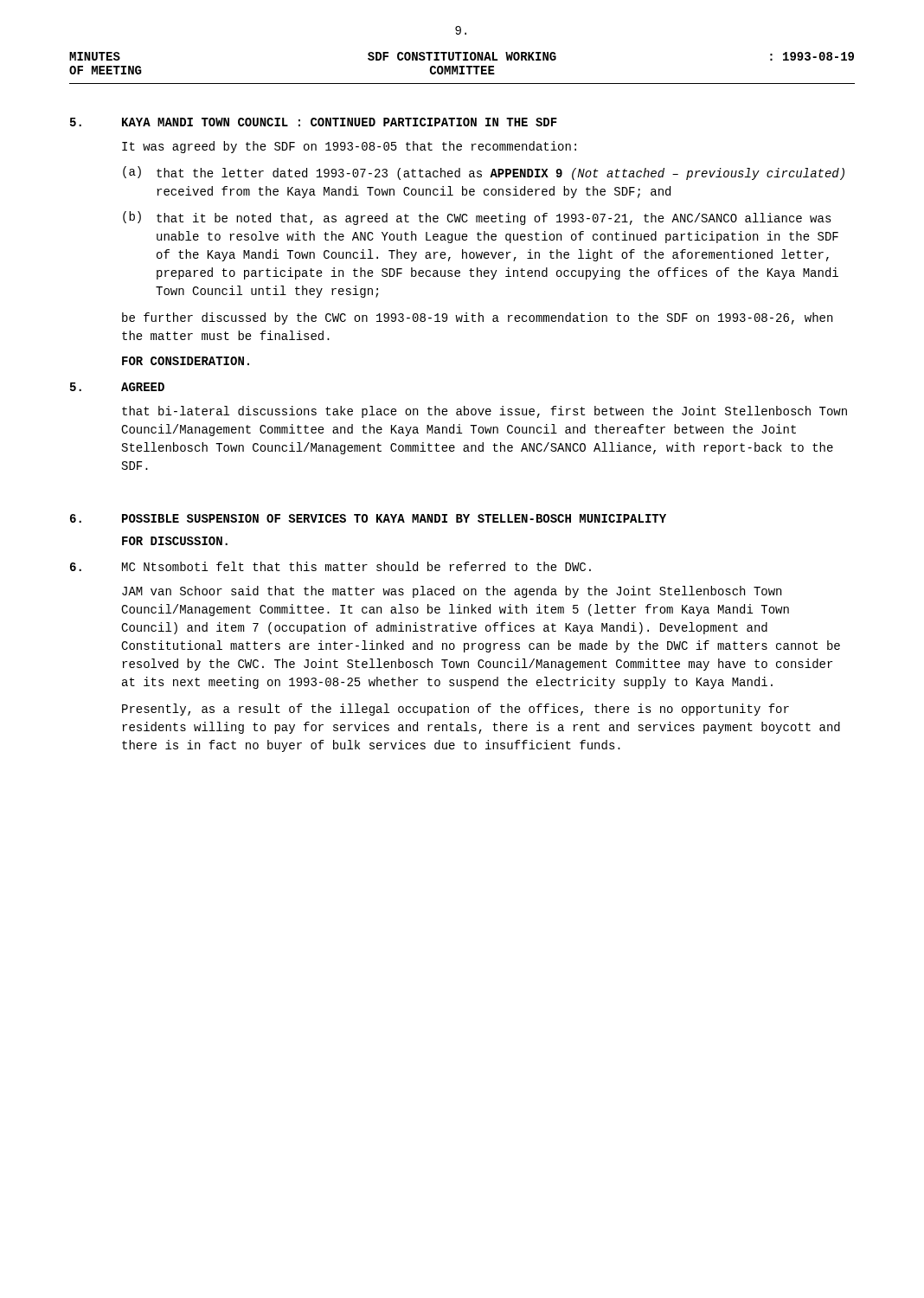Point to the text starting "FOR DISCUSSION."

pos(176,542)
